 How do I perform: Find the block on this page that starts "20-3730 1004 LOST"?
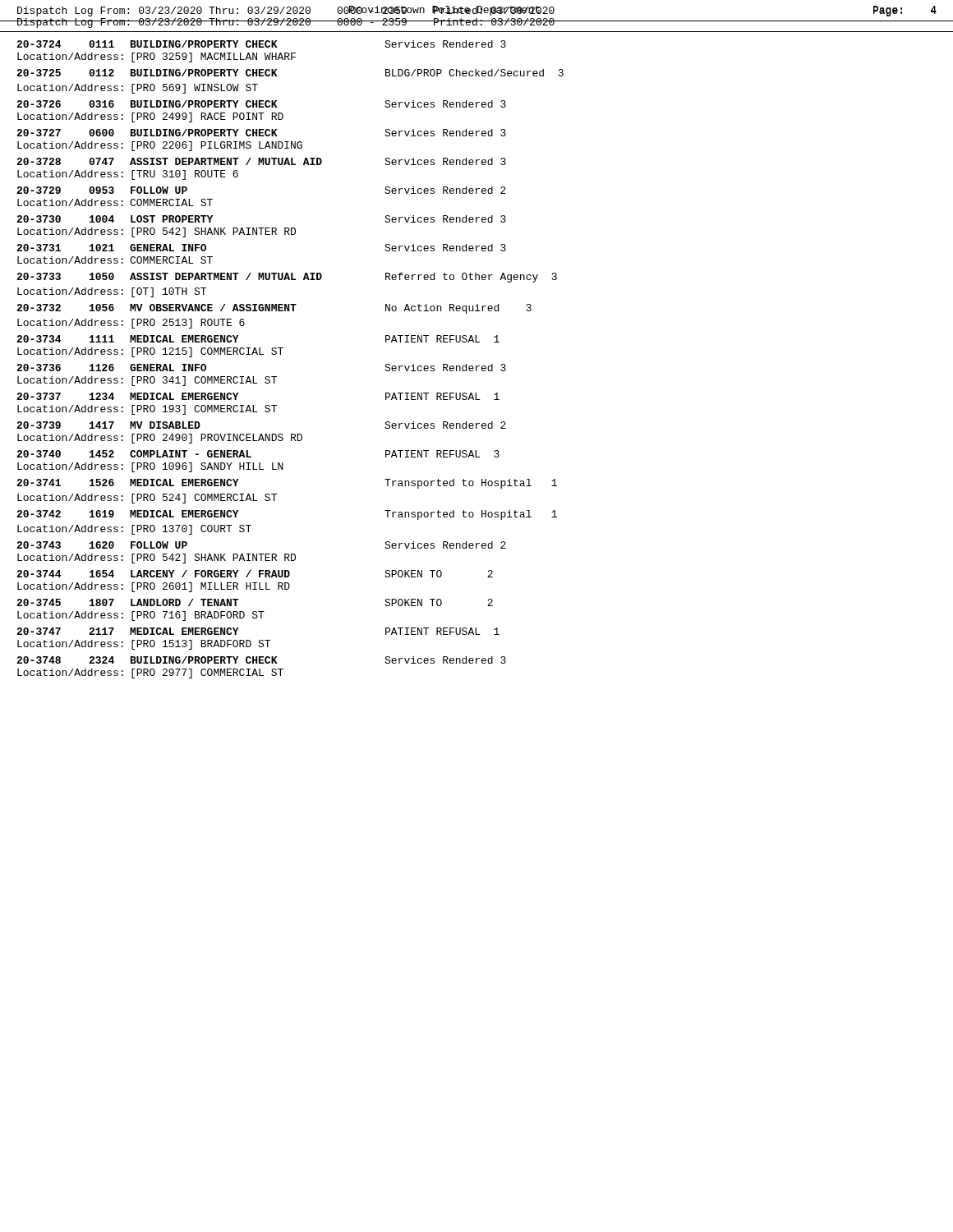pos(476,226)
